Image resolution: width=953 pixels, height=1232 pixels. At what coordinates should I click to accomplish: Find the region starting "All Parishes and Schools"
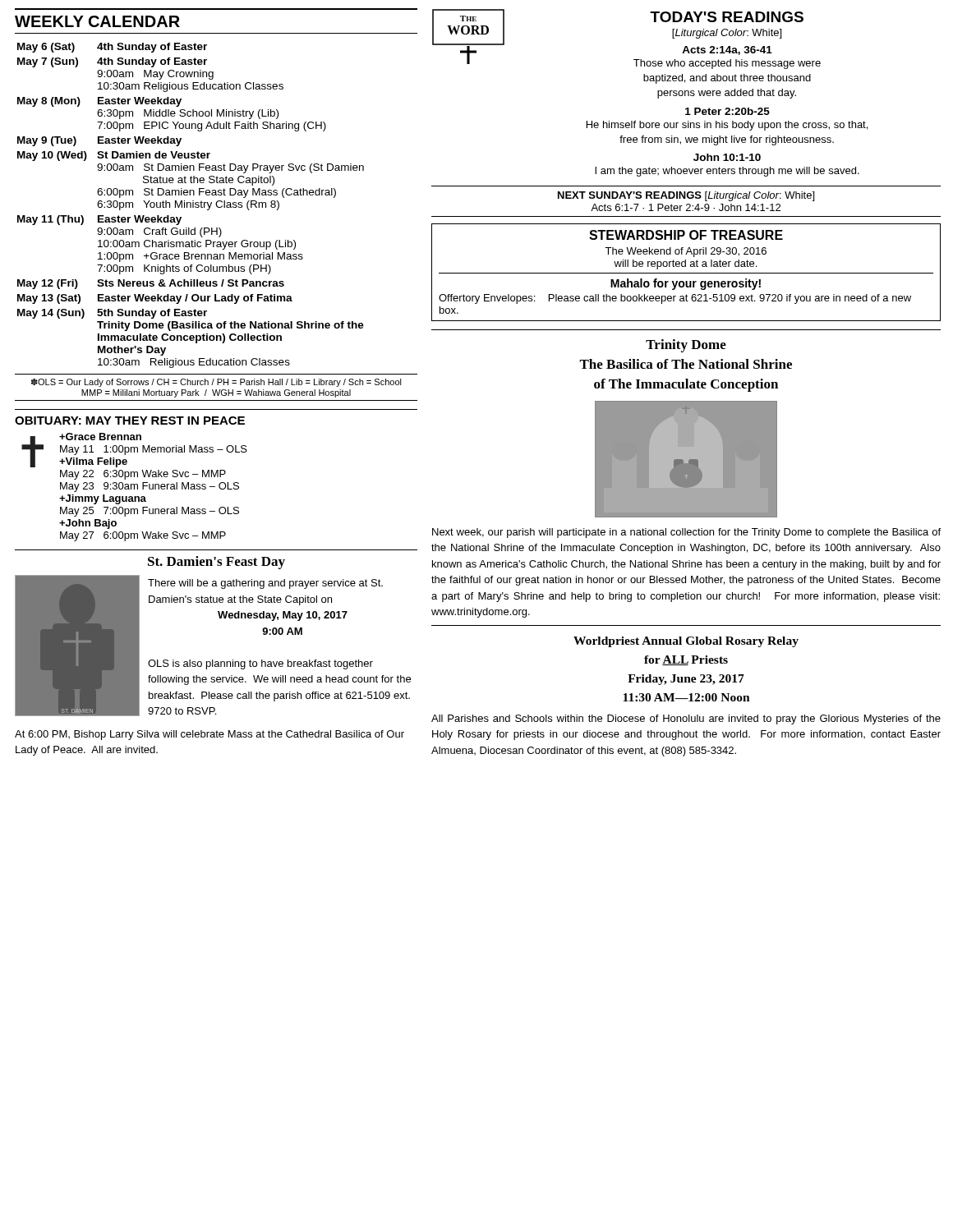[x=686, y=734]
